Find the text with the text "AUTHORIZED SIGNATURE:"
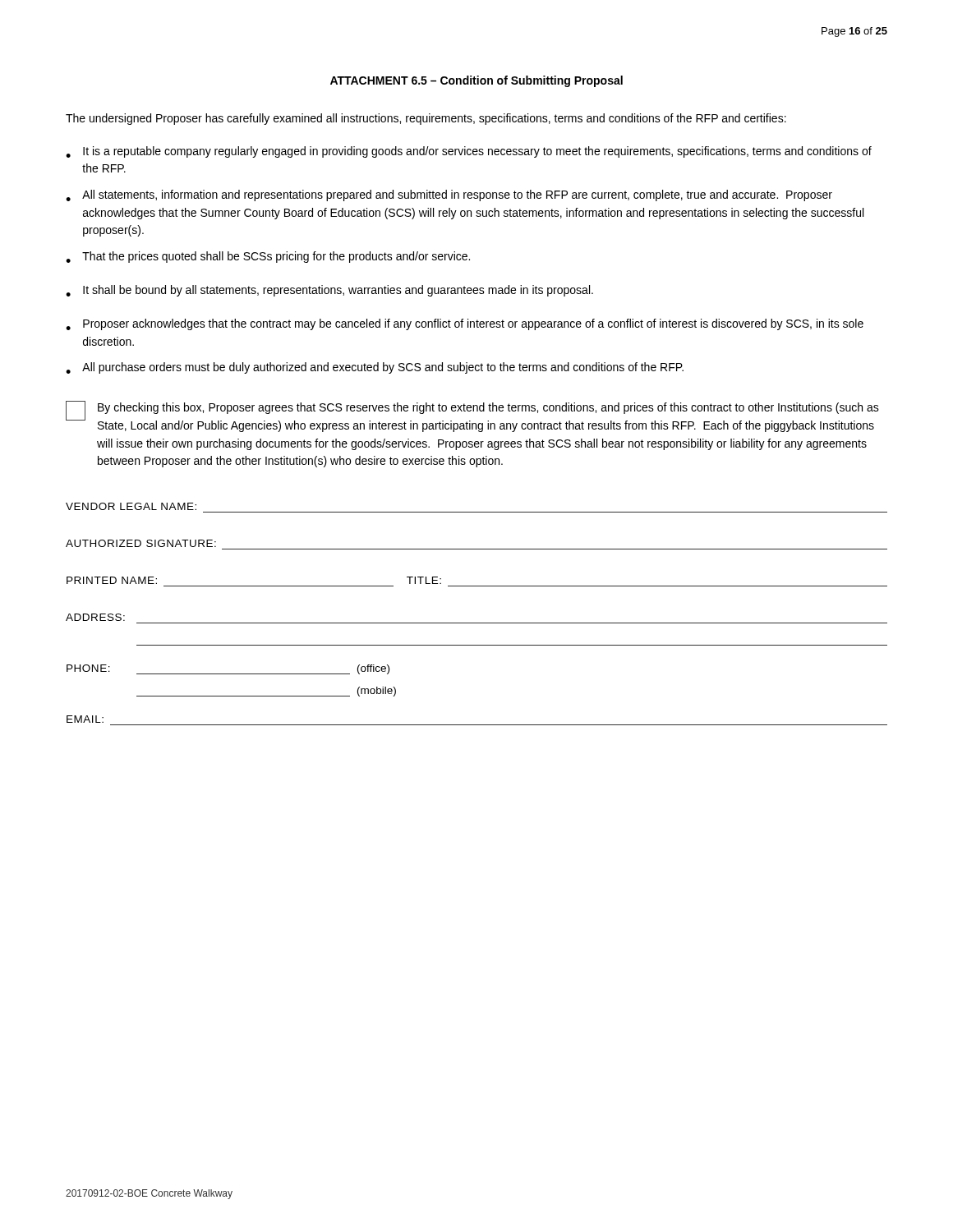 476,542
